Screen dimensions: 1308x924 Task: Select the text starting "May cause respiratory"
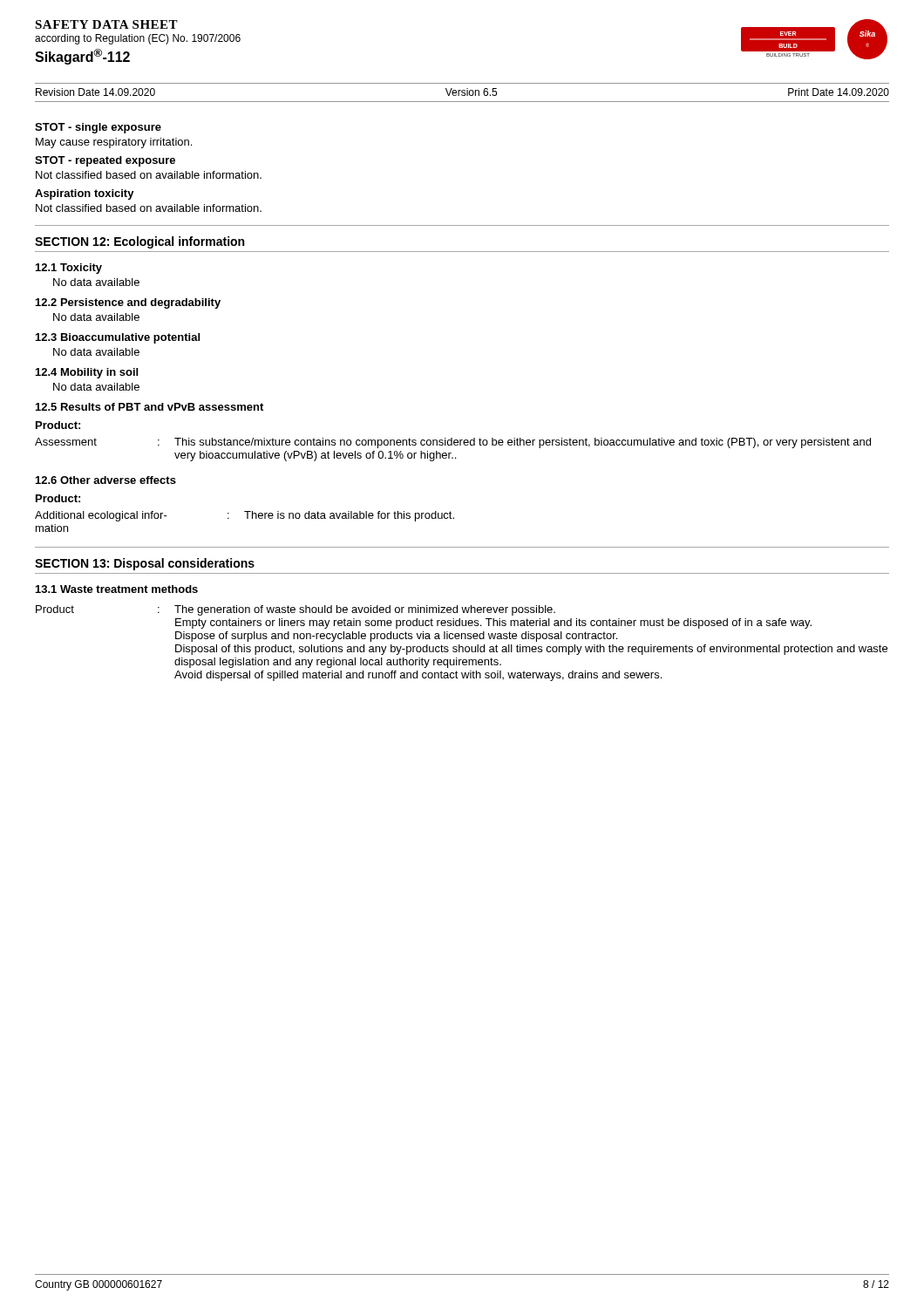tap(114, 142)
